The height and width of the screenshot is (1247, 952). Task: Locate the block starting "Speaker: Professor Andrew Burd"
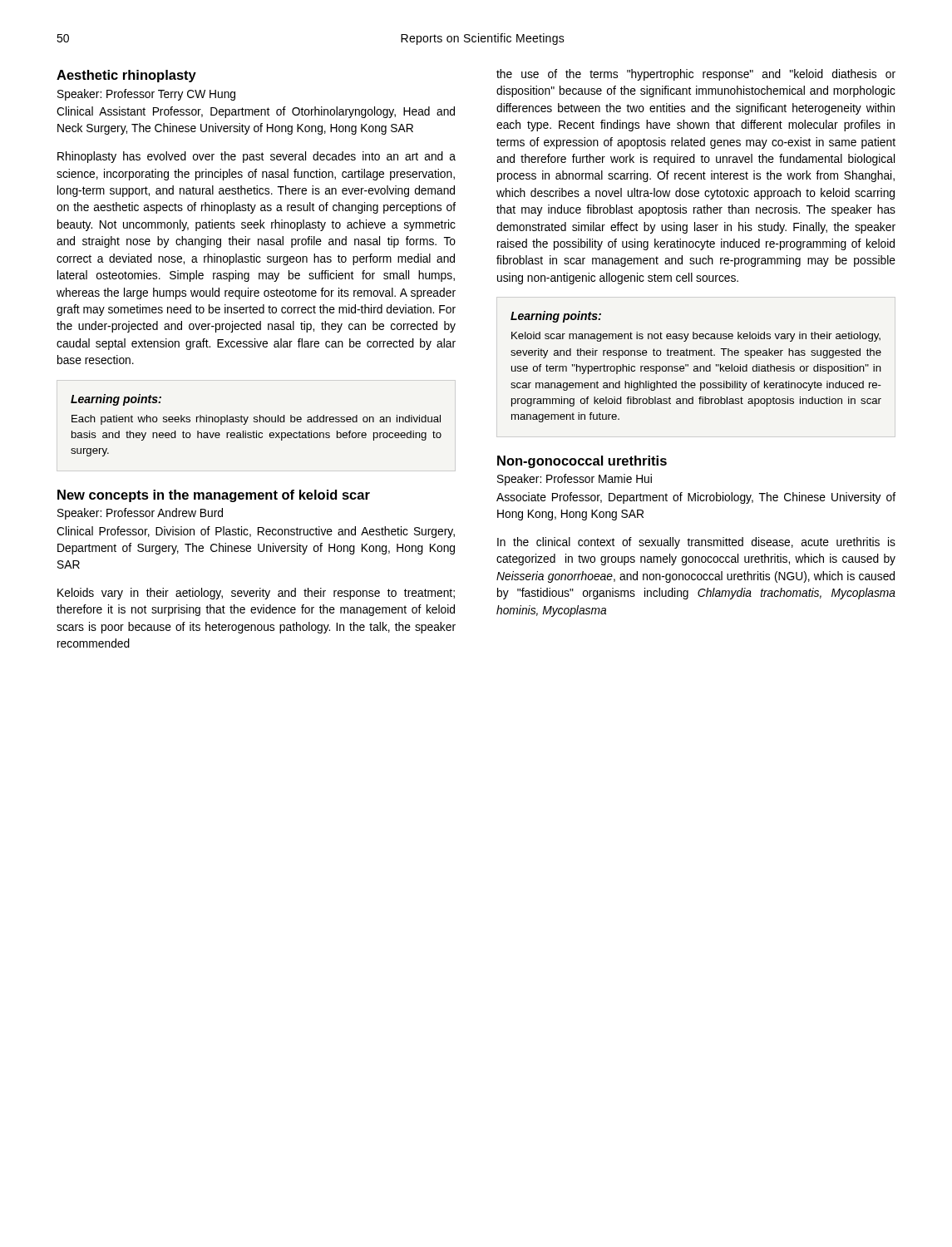click(140, 514)
